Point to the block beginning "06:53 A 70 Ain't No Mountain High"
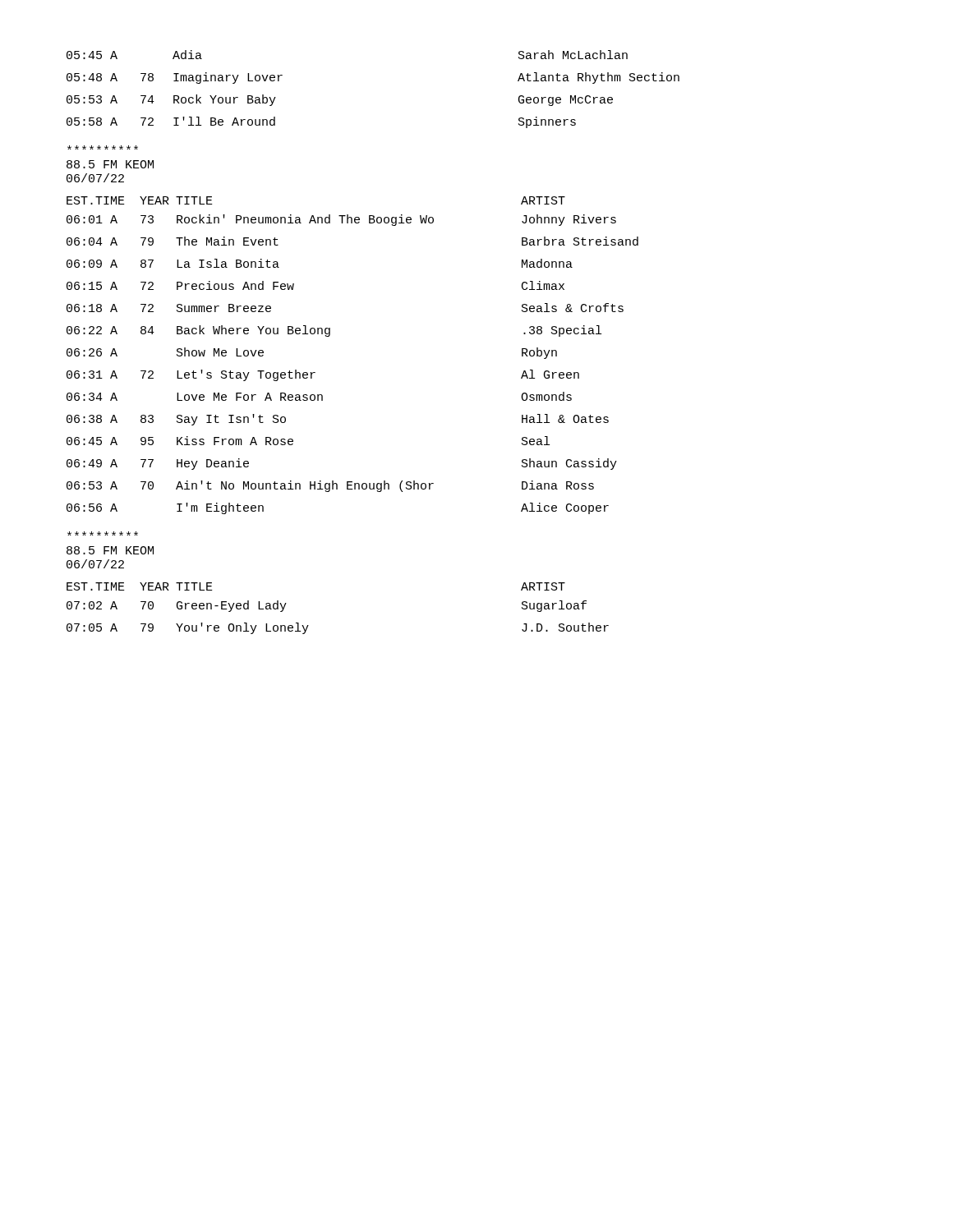 tap(417, 487)
